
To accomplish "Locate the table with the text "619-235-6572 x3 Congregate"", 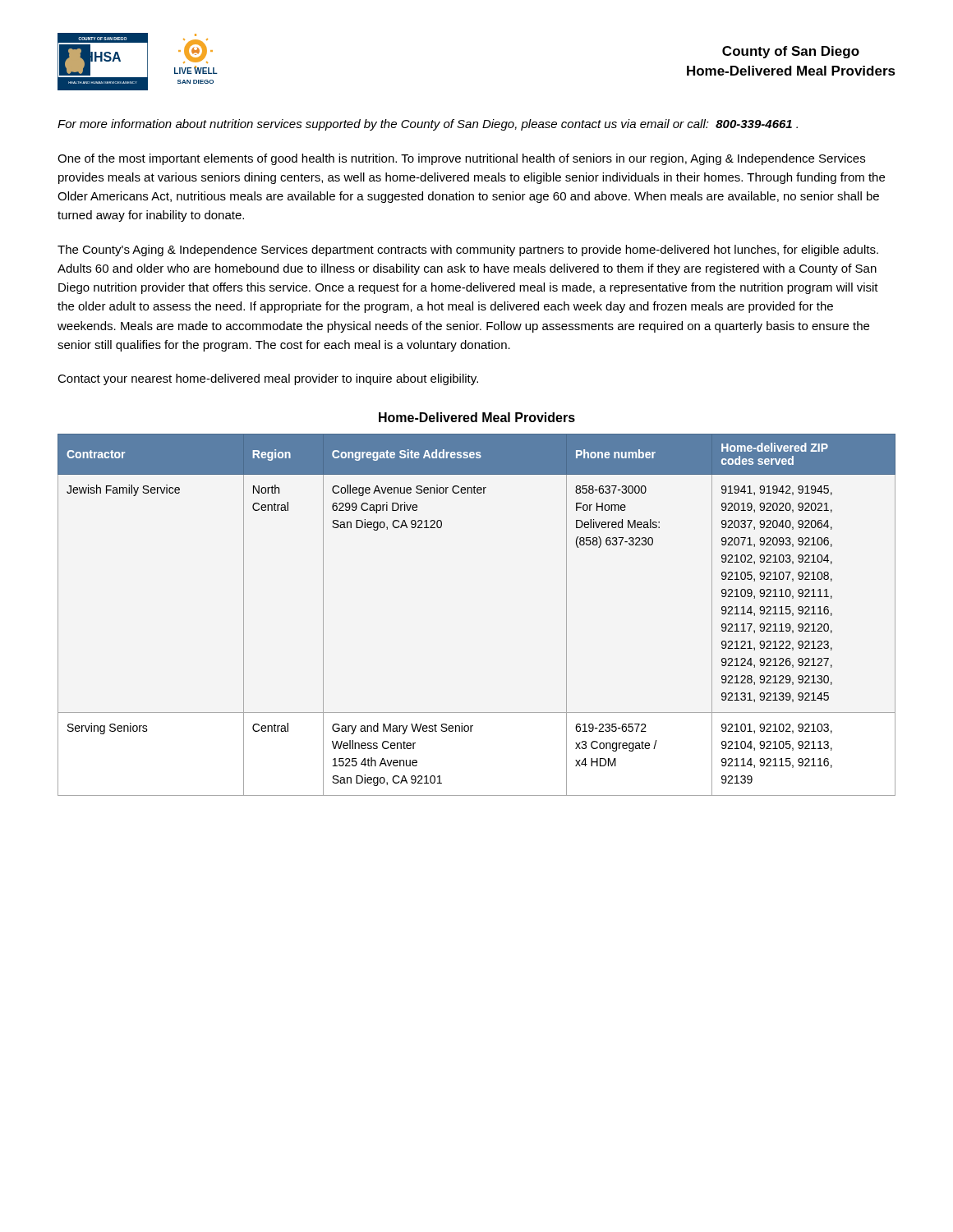I will 476,615.
